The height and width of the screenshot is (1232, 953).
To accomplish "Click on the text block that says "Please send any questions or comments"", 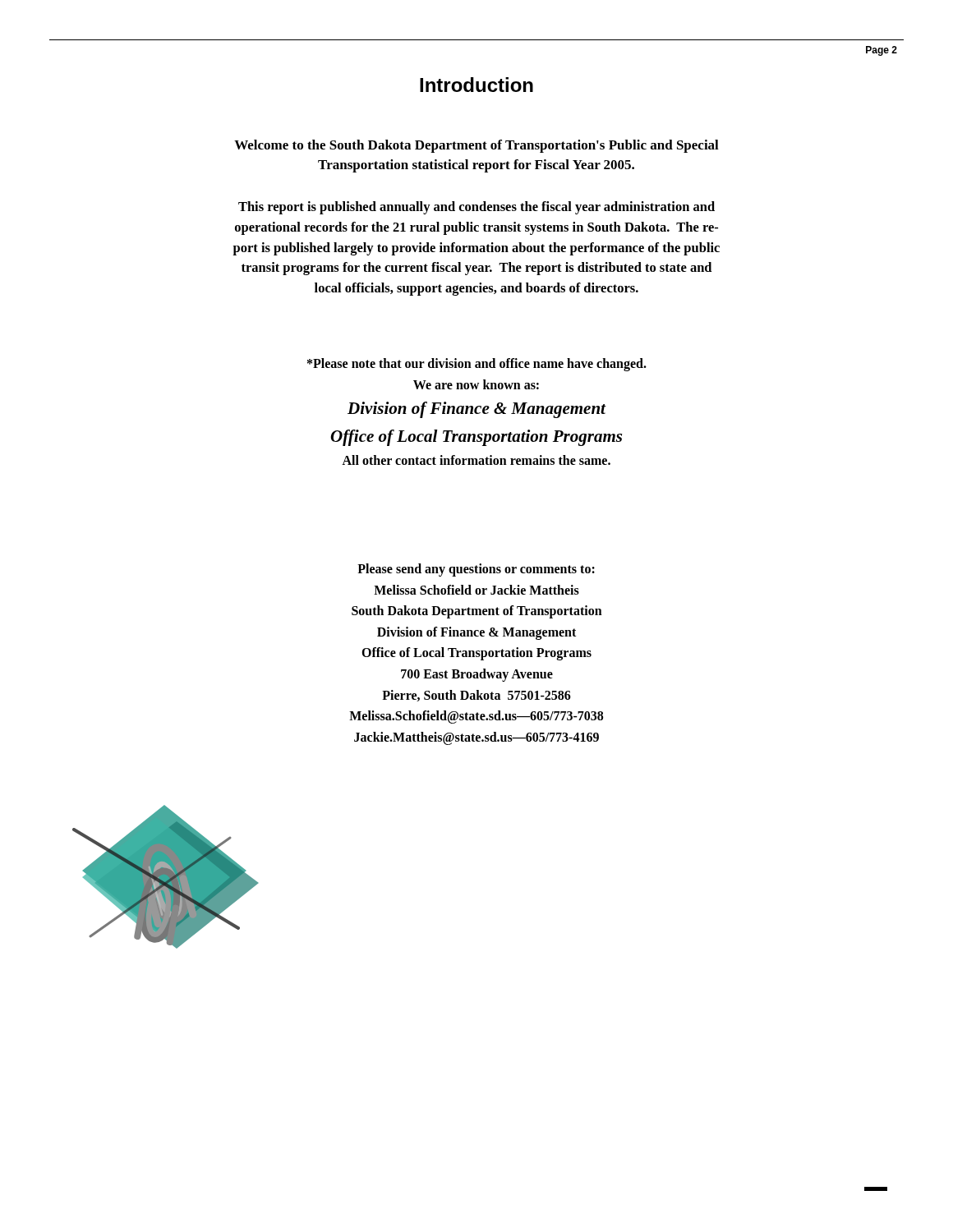I will pos(476,653).
